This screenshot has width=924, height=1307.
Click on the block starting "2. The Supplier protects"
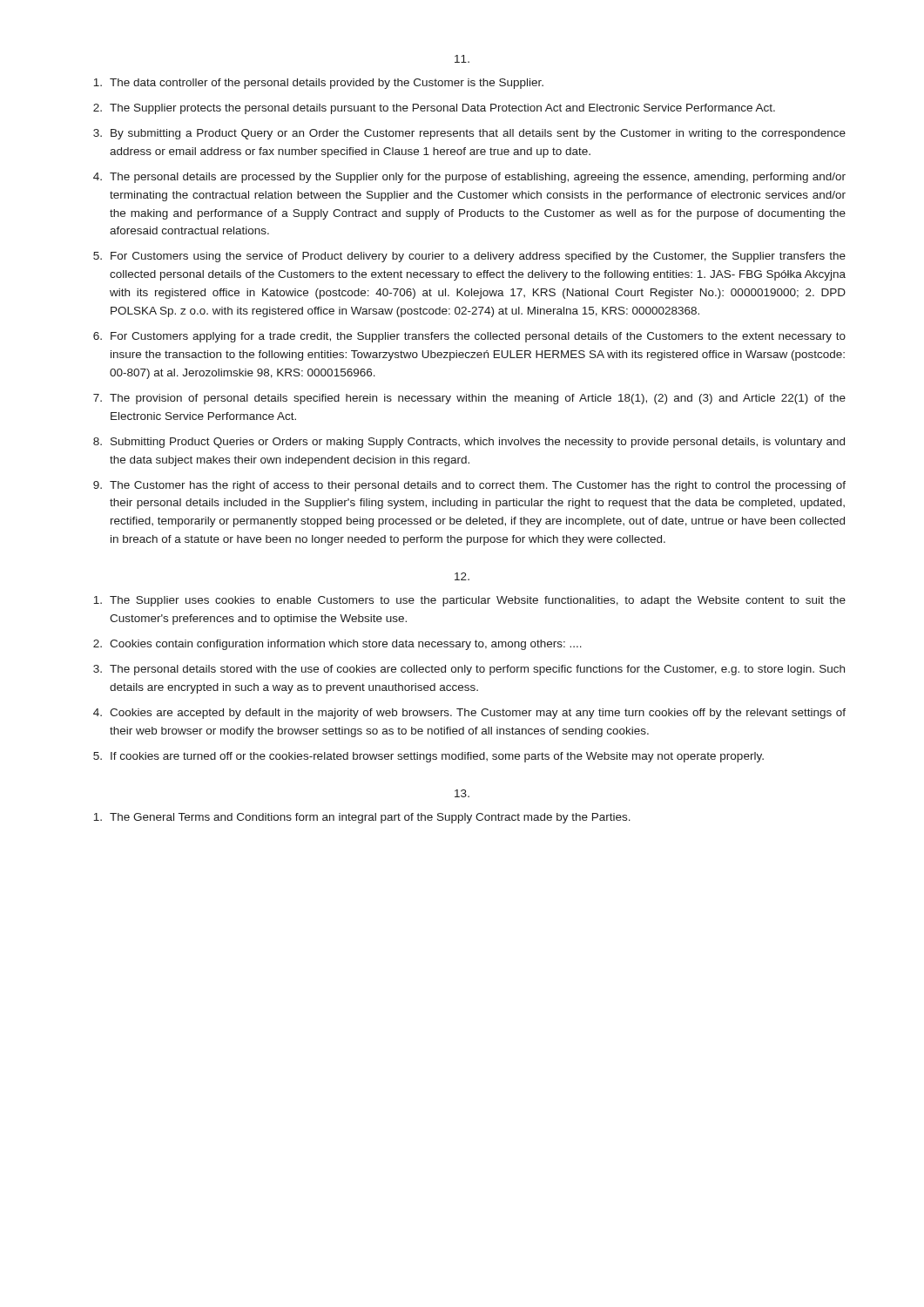(x=462, y=108)
